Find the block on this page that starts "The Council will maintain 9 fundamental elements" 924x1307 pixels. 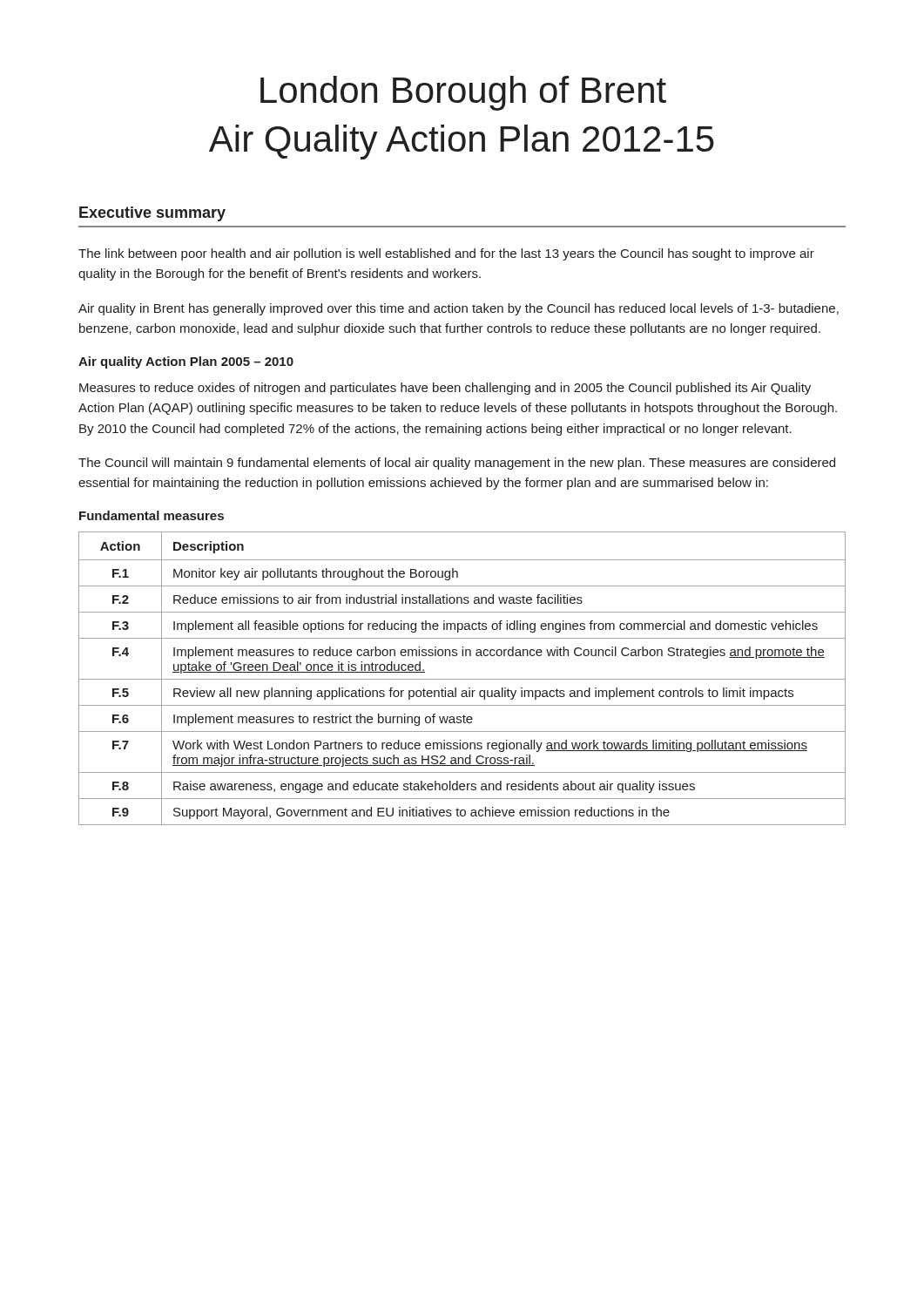[x=457, y=472]
